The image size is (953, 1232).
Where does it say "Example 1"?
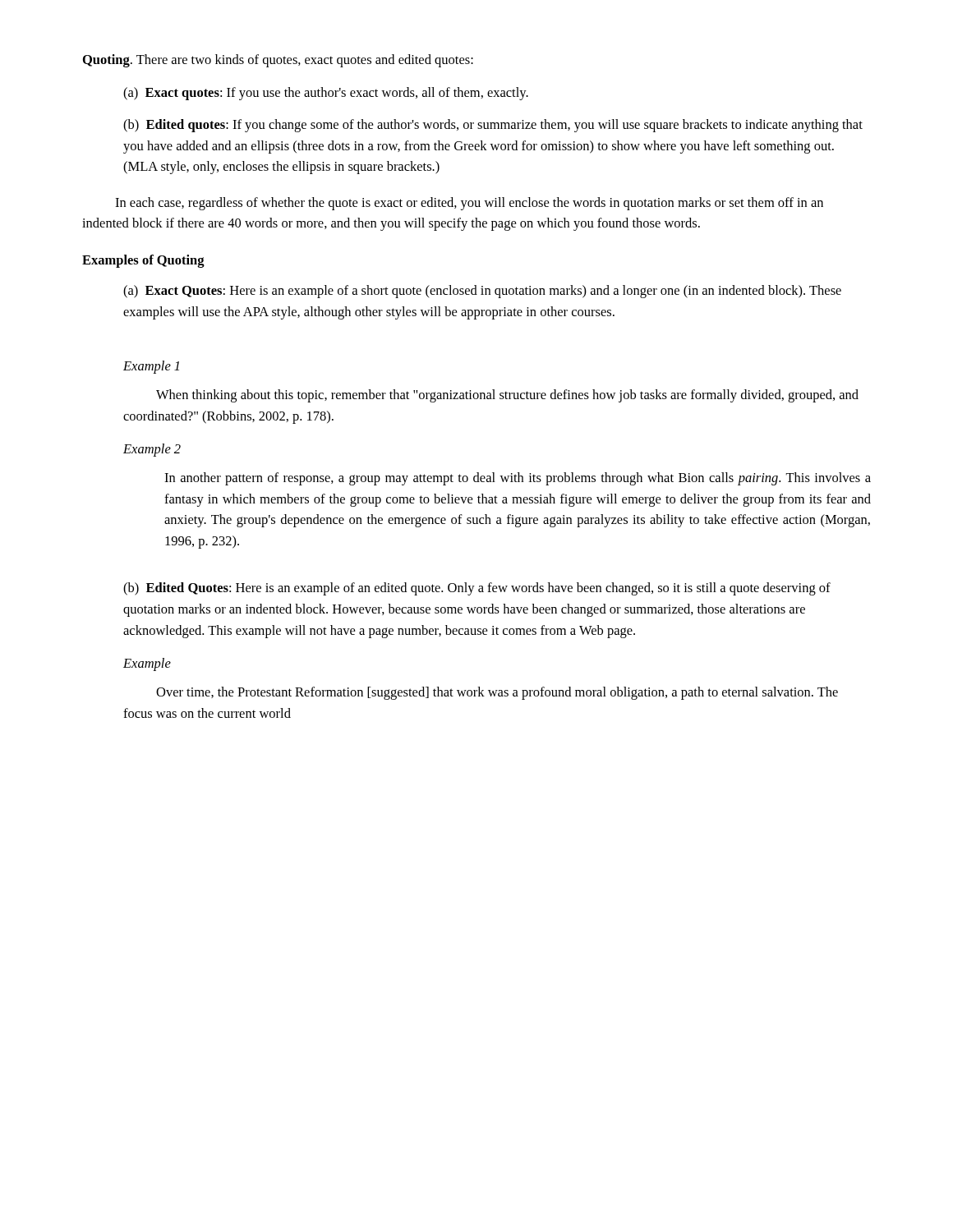click(152, 366)
